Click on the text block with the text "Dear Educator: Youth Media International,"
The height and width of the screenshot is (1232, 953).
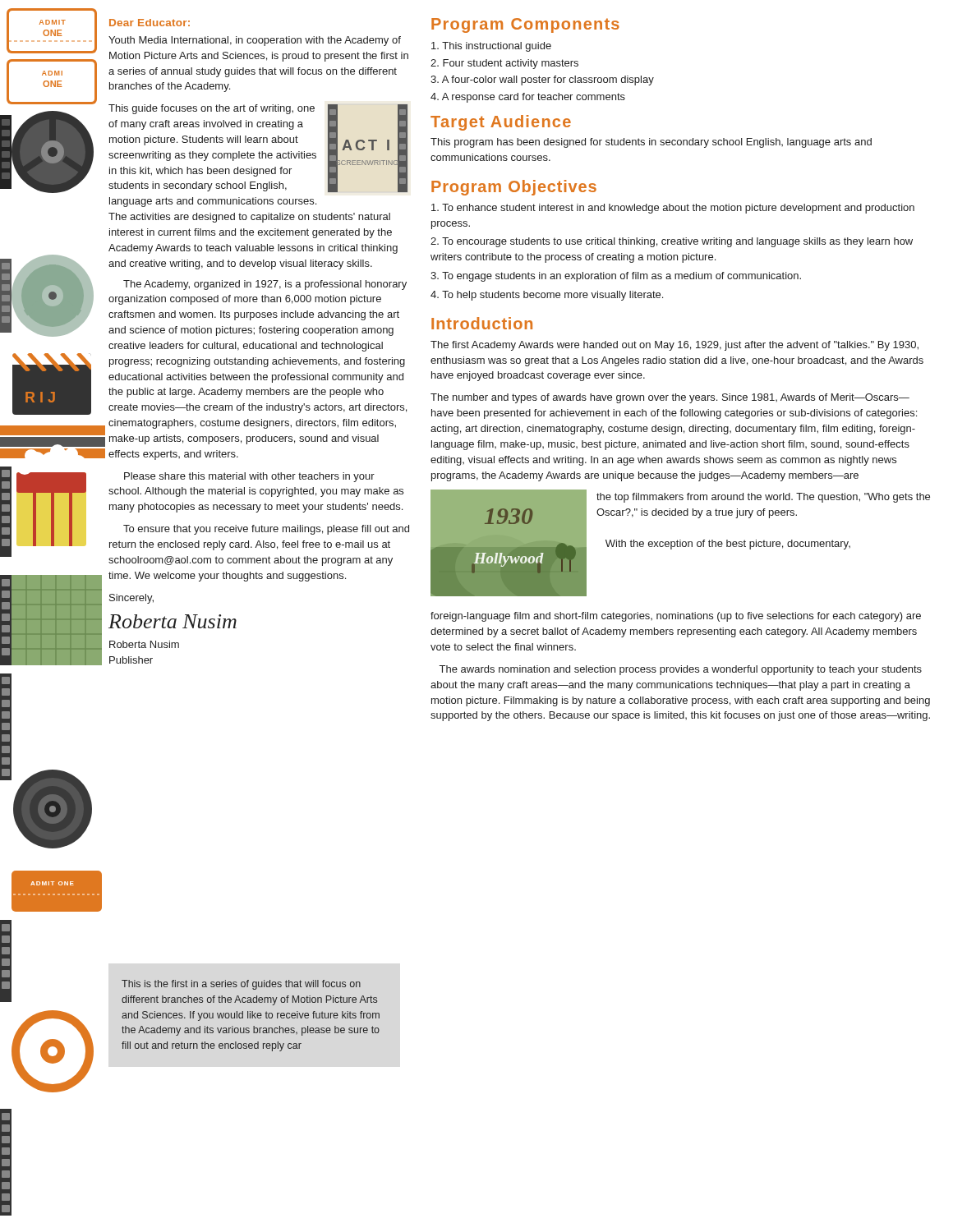click(260, 55)
